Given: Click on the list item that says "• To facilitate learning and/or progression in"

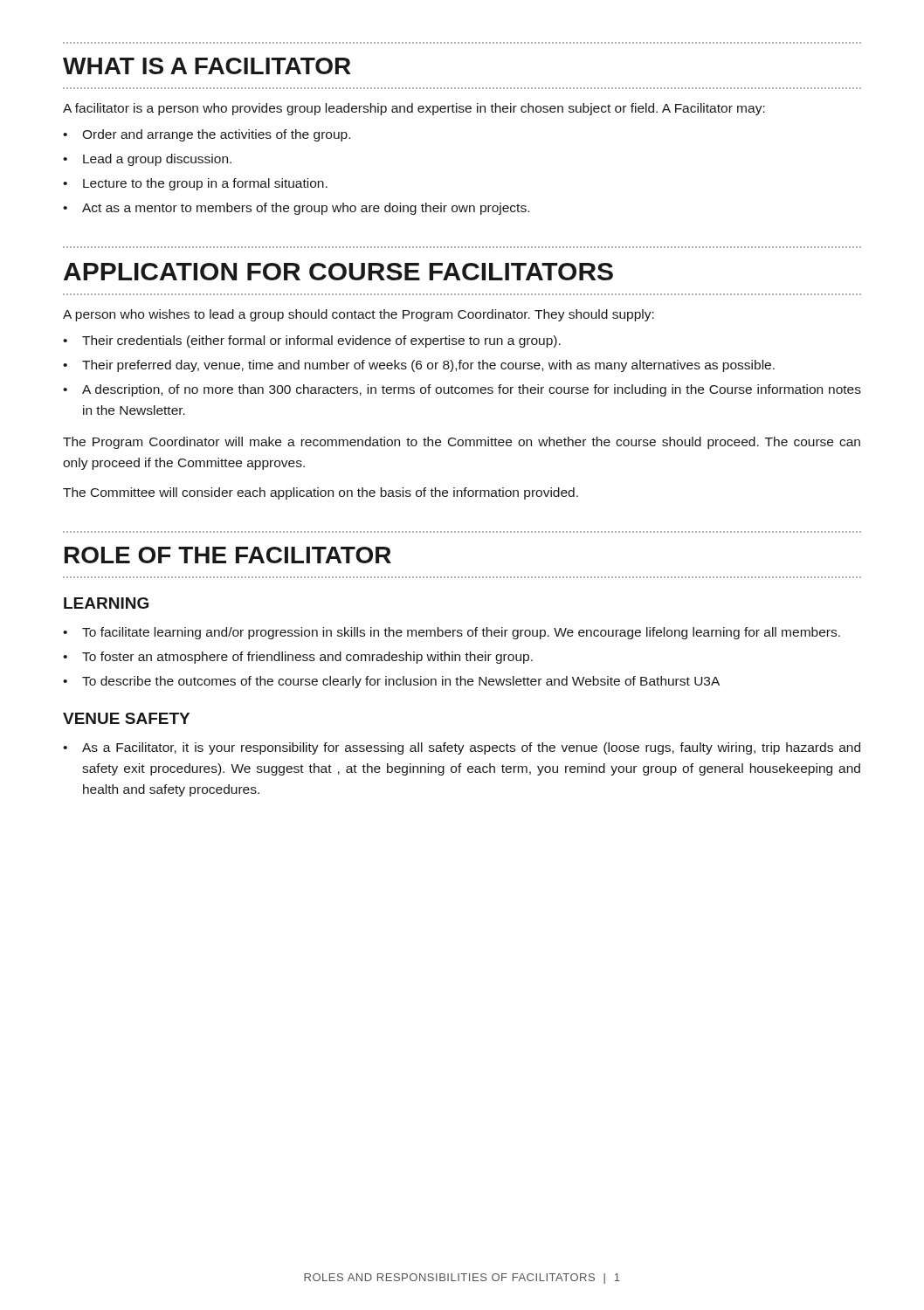Looking at the screenshot, I should click(x=462, y=632).
